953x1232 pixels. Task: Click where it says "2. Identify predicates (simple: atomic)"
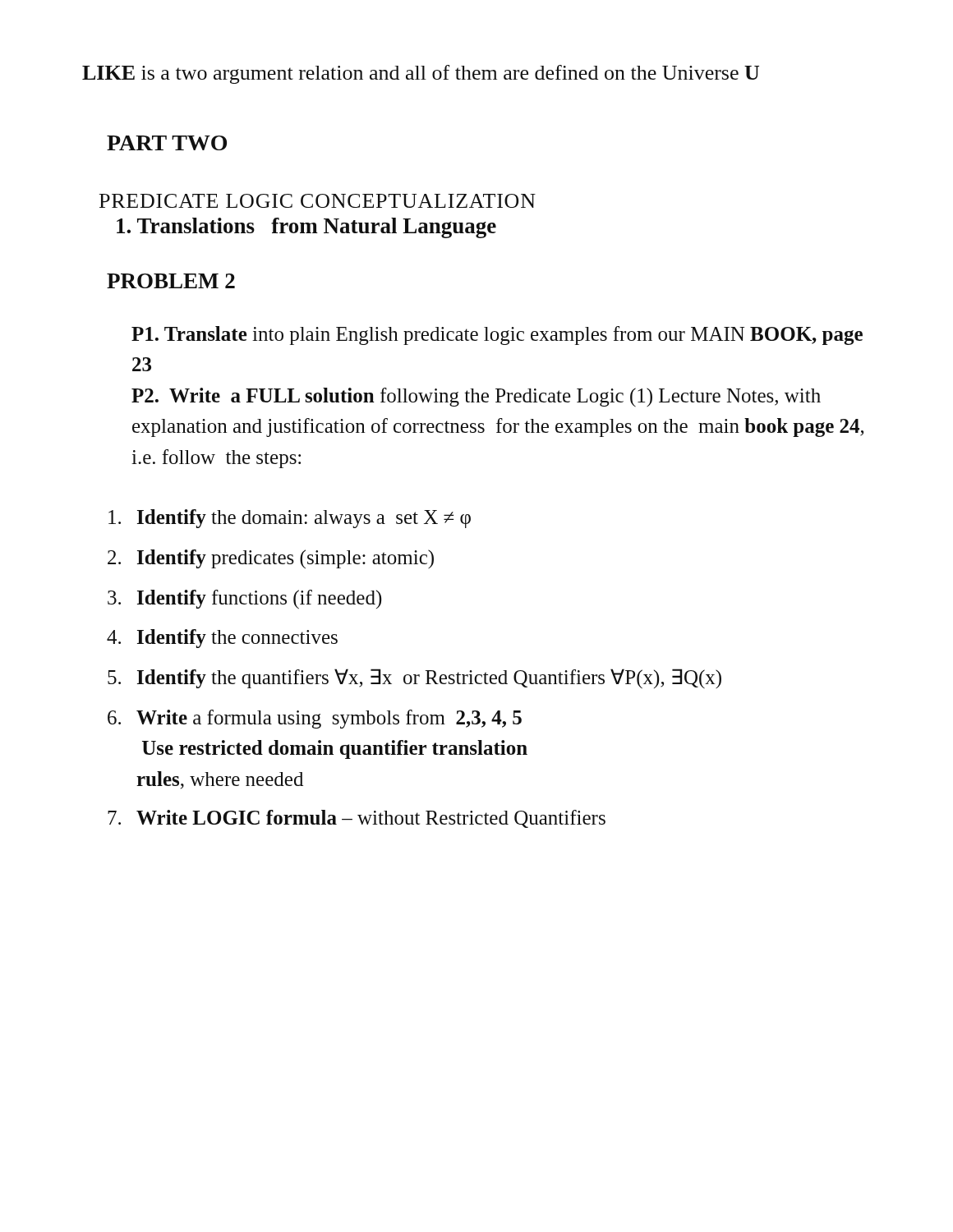[x=271, y=559]
